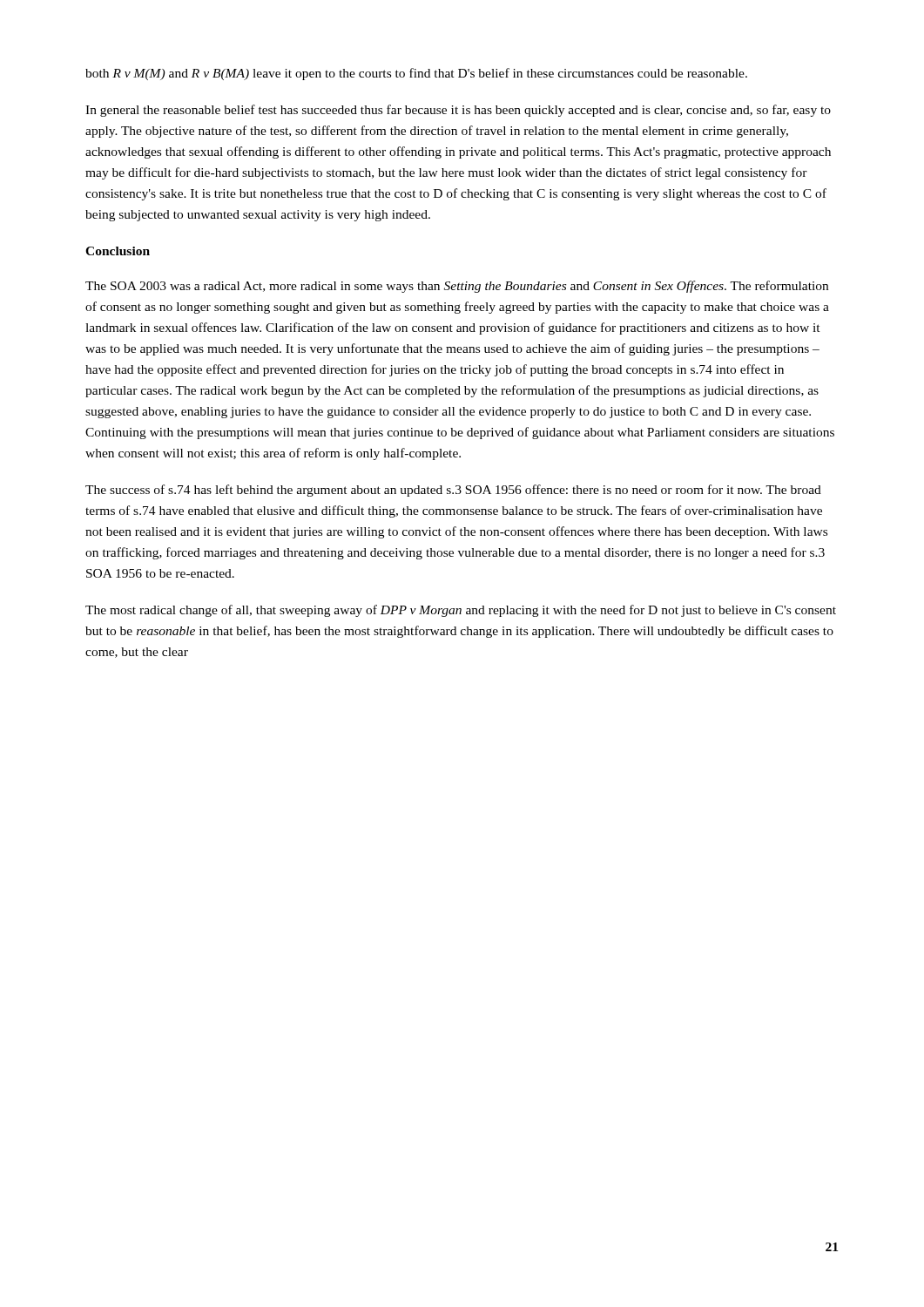Locate the text block containing "In general the reasonable belief test has"
The width and height of the screenshot is (924, 1307).
(462, 162)
